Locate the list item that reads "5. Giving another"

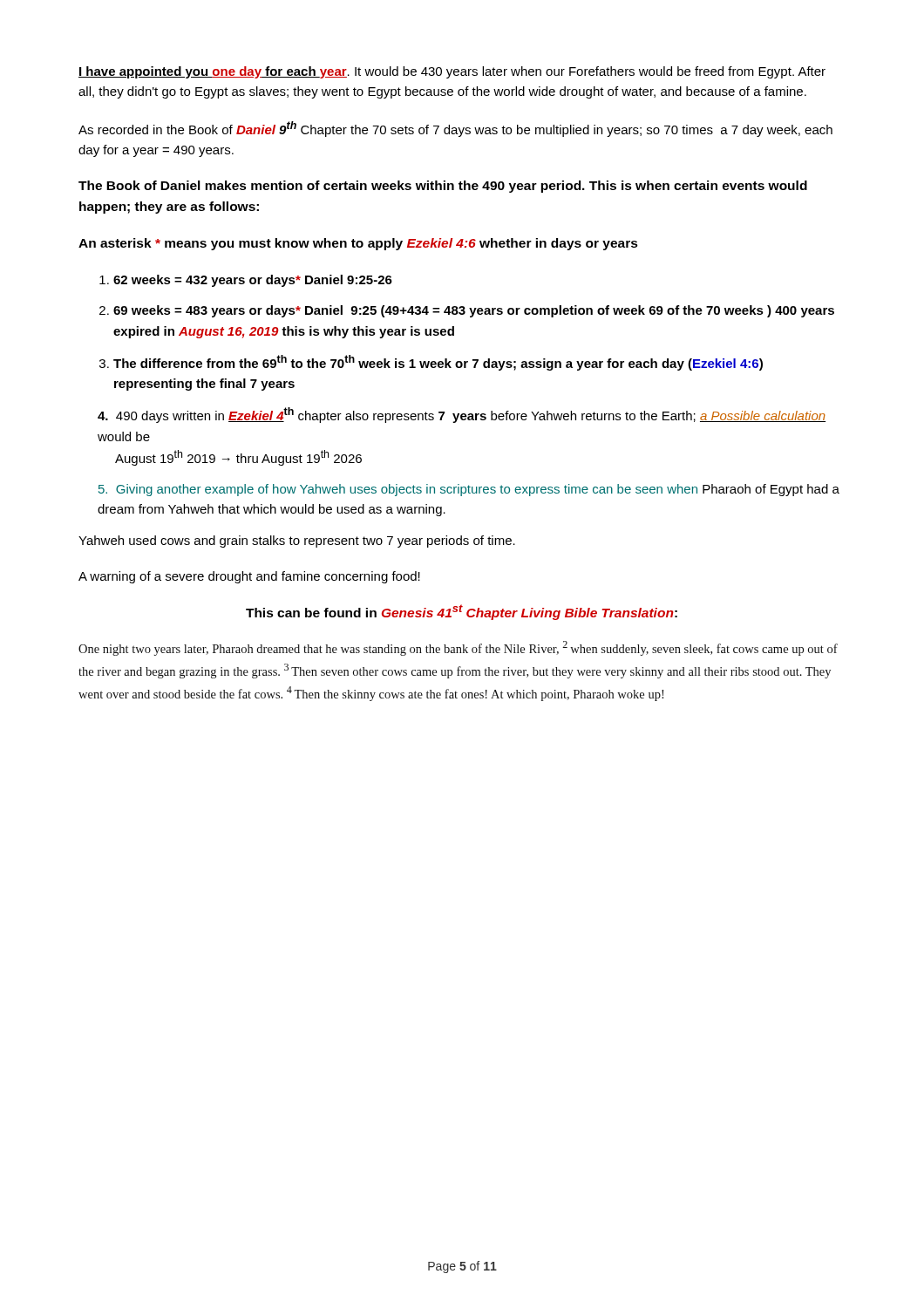pos(468,499)
